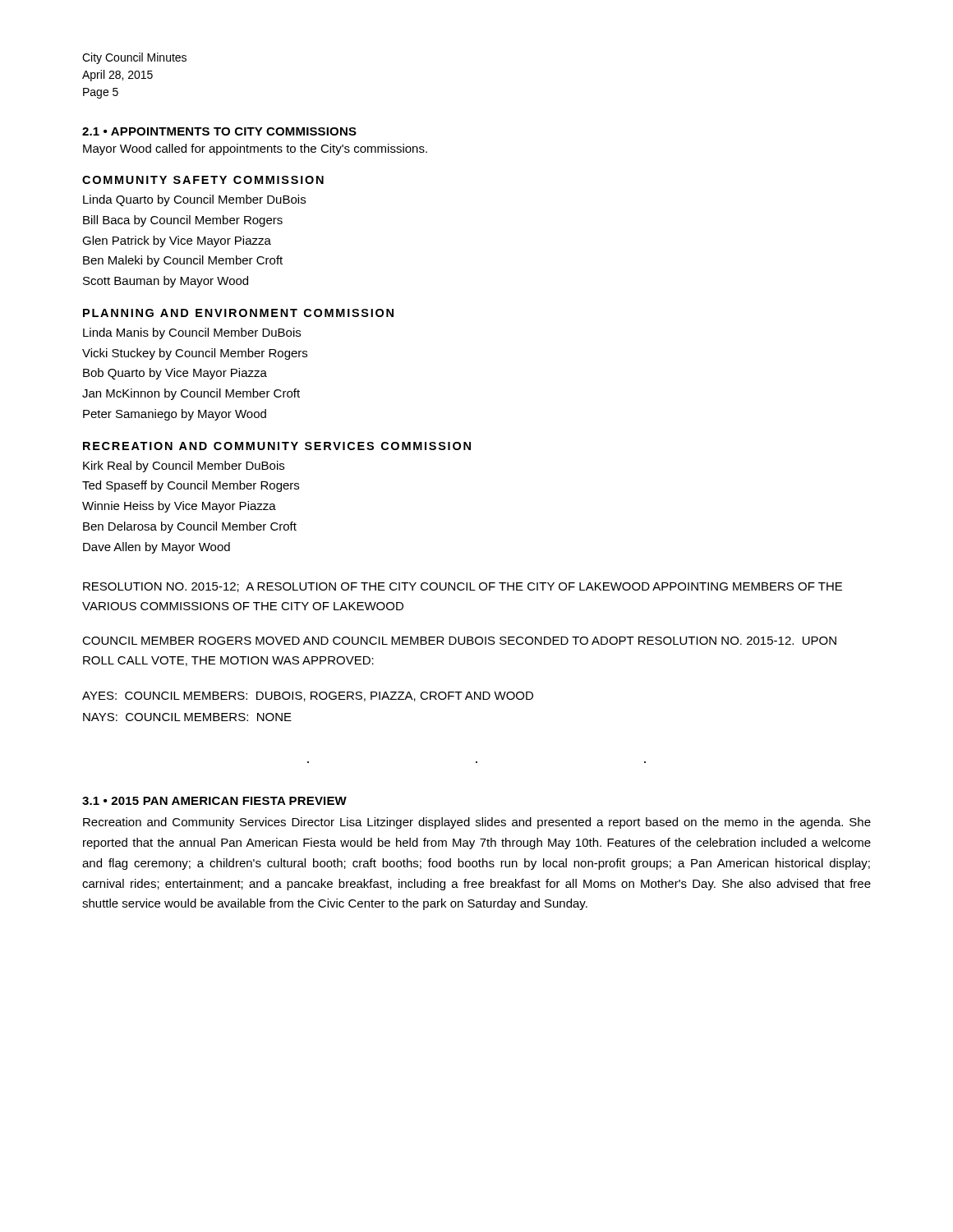
Task: Locate the list item with the text "Bob Quarto by Vice Mayor Piazza"
Action: (x=174, y=373)
